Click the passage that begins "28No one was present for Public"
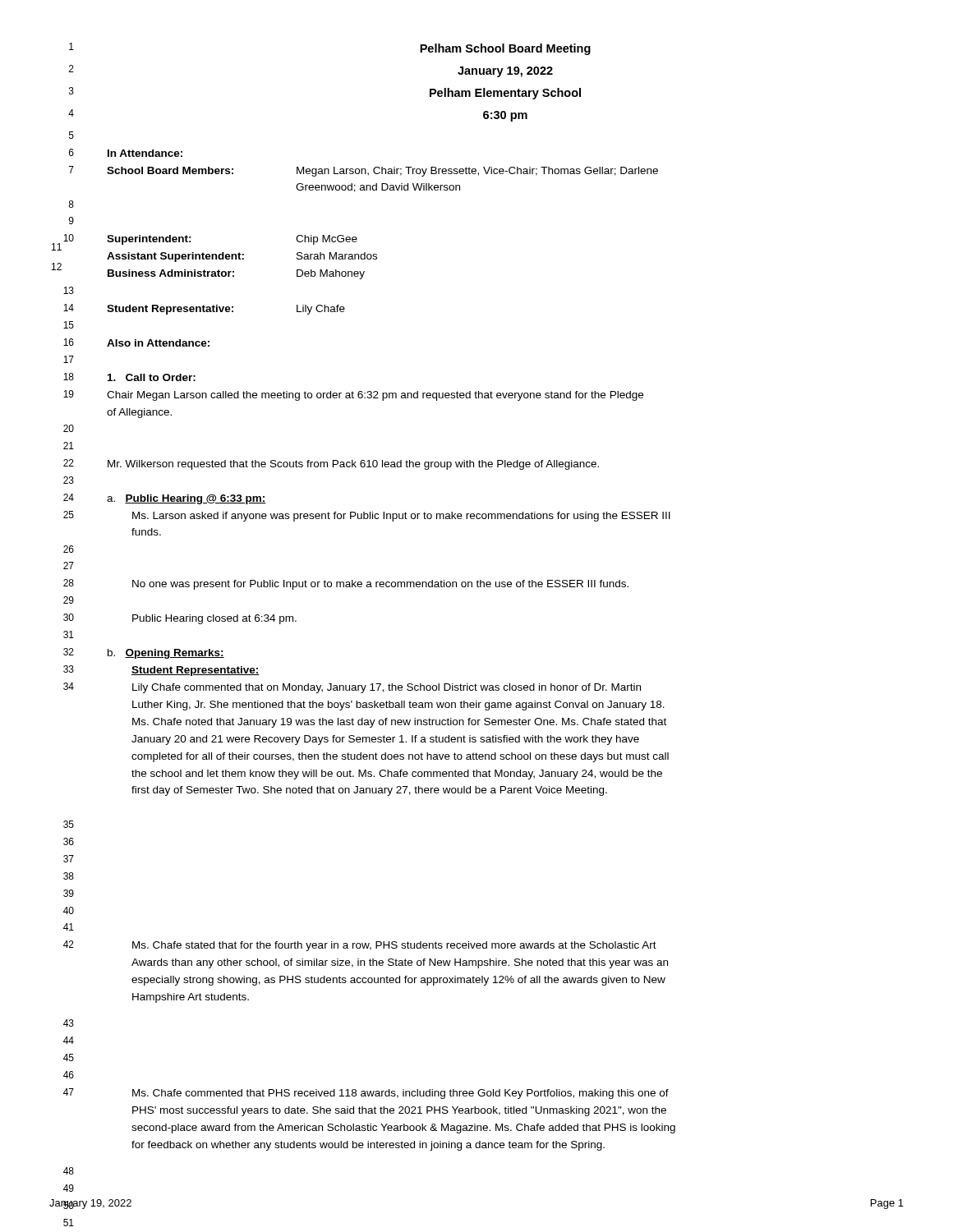Viewport: 953px width, 1232px height. (505, 585)
